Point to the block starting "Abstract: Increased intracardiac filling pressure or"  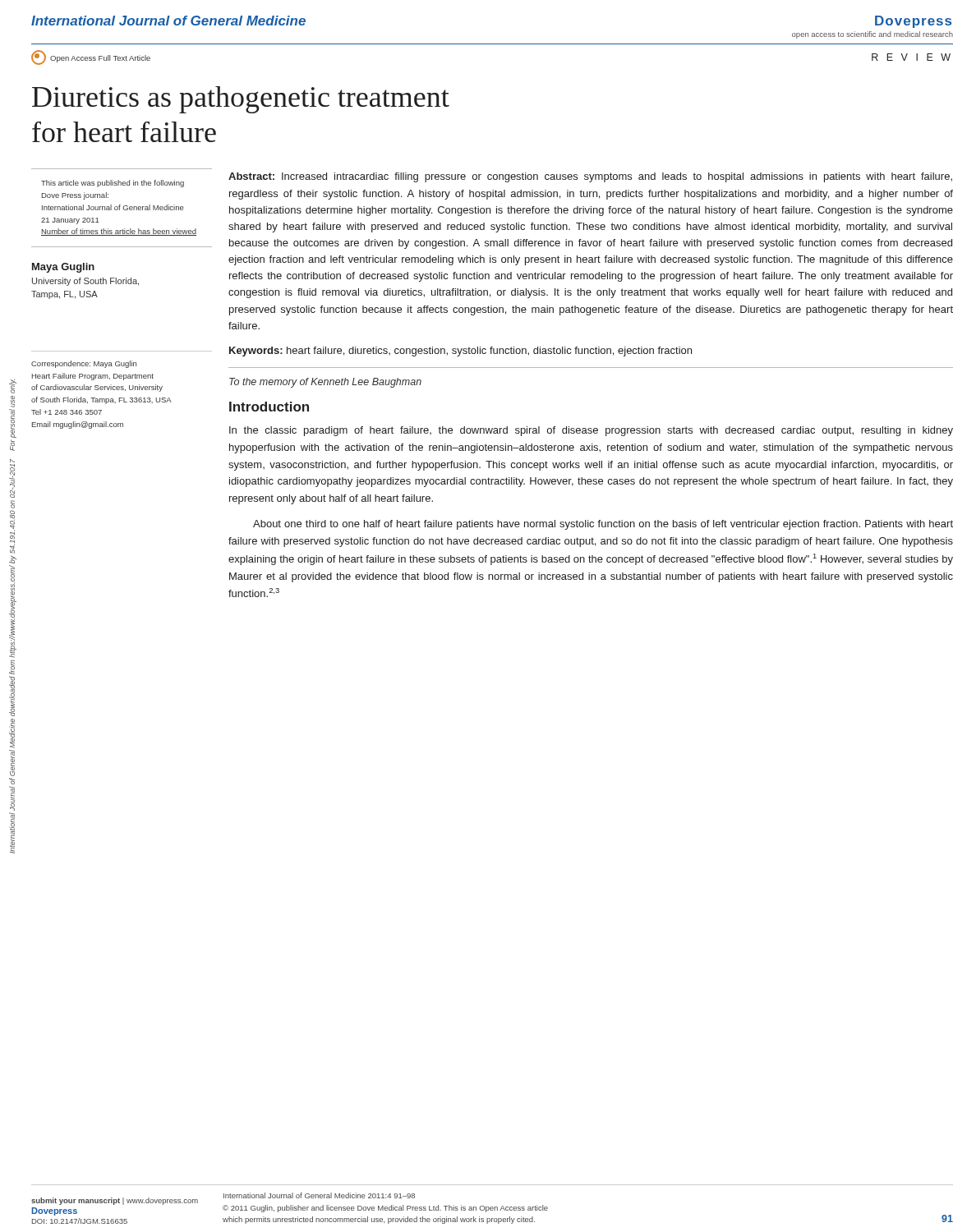(x=591, y=251)
